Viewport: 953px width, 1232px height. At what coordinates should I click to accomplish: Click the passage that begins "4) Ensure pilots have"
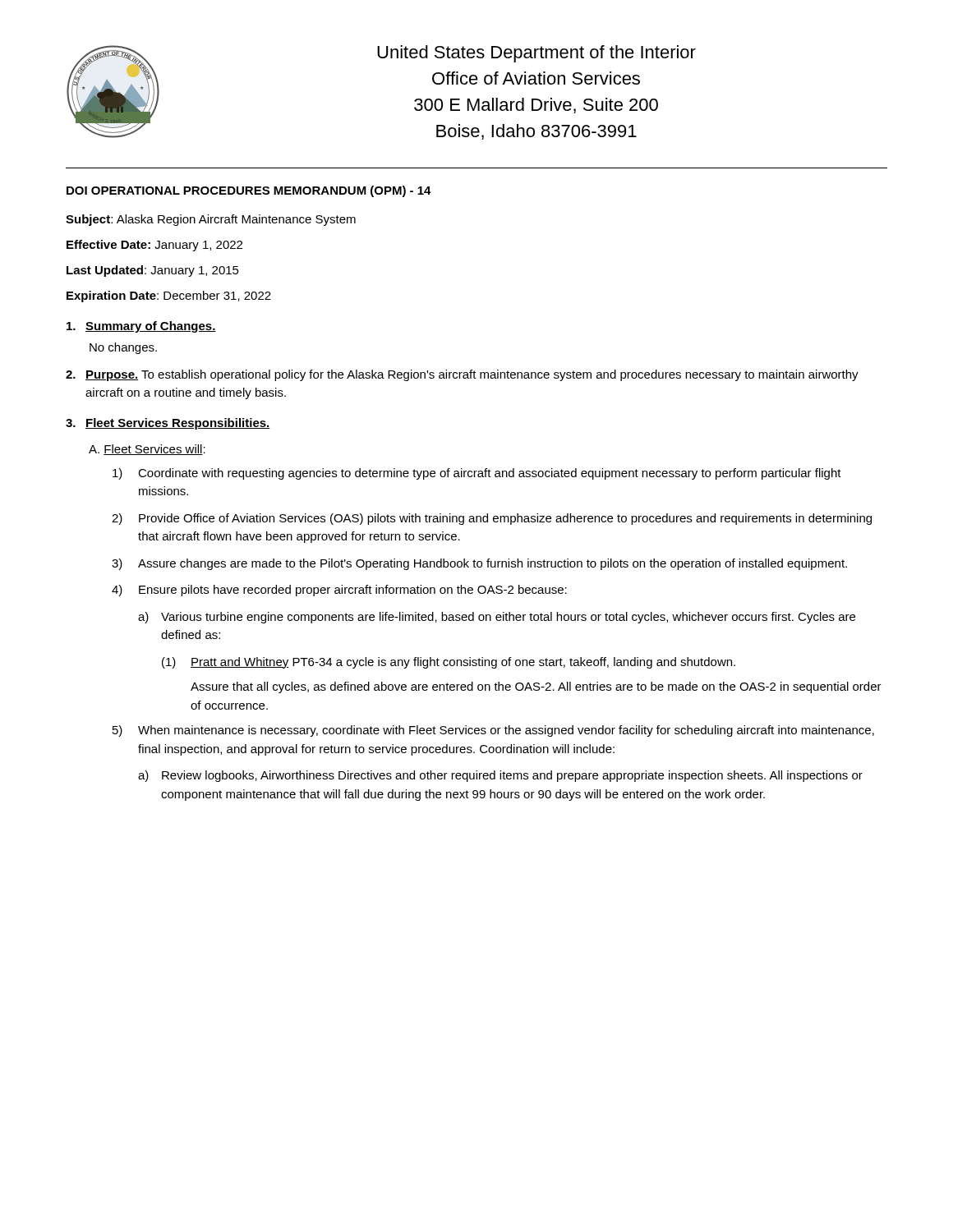(340, 590)
